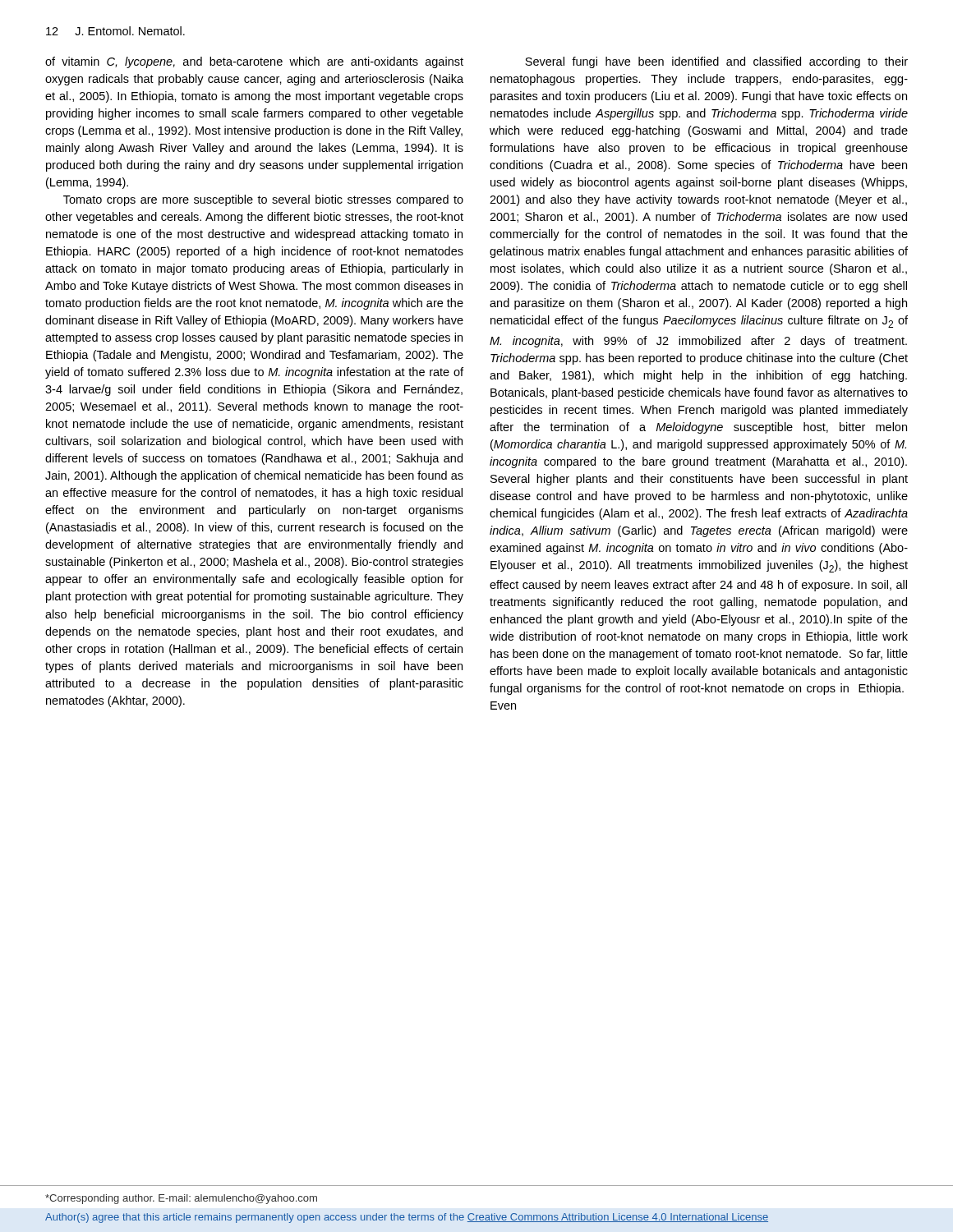
Task: Find the text block with the text "Several fungi have been identified and classified according"
Action: 699,384
